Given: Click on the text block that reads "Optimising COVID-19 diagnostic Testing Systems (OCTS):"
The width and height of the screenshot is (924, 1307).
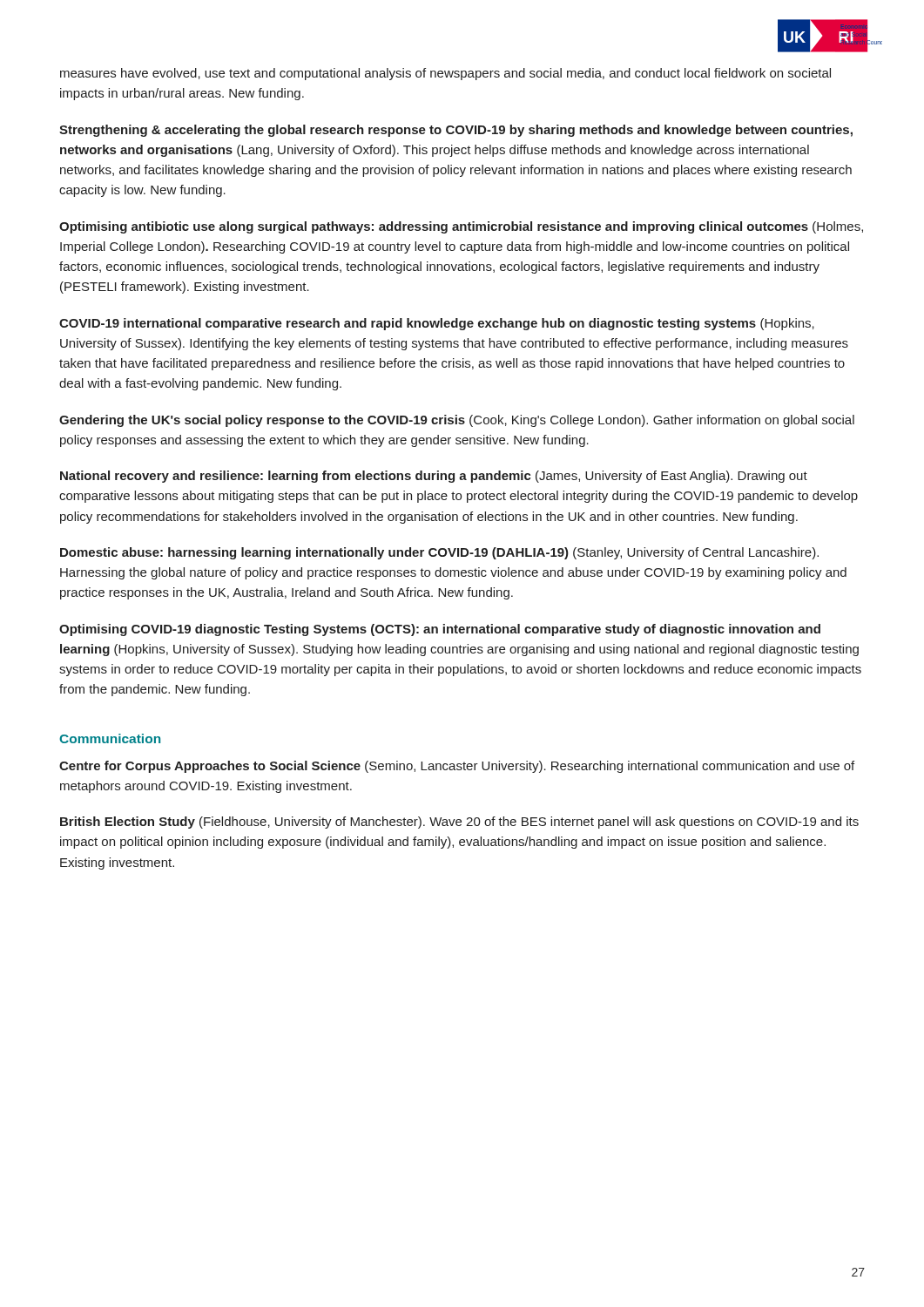Looking at the screenshot, I should pyautogui.click(x=460, y=659).
